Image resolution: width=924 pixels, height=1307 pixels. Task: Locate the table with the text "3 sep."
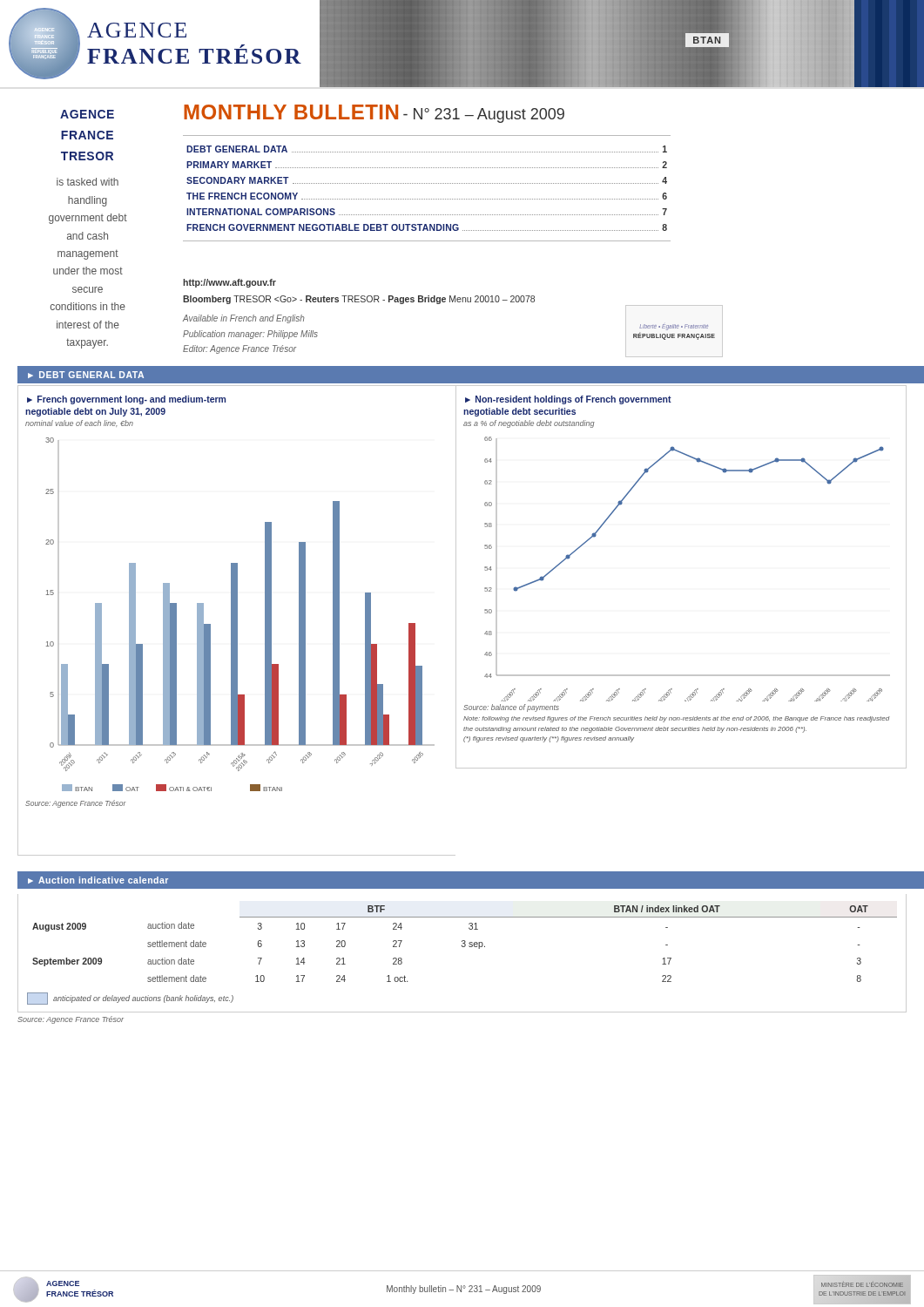(x=462, y=953)
